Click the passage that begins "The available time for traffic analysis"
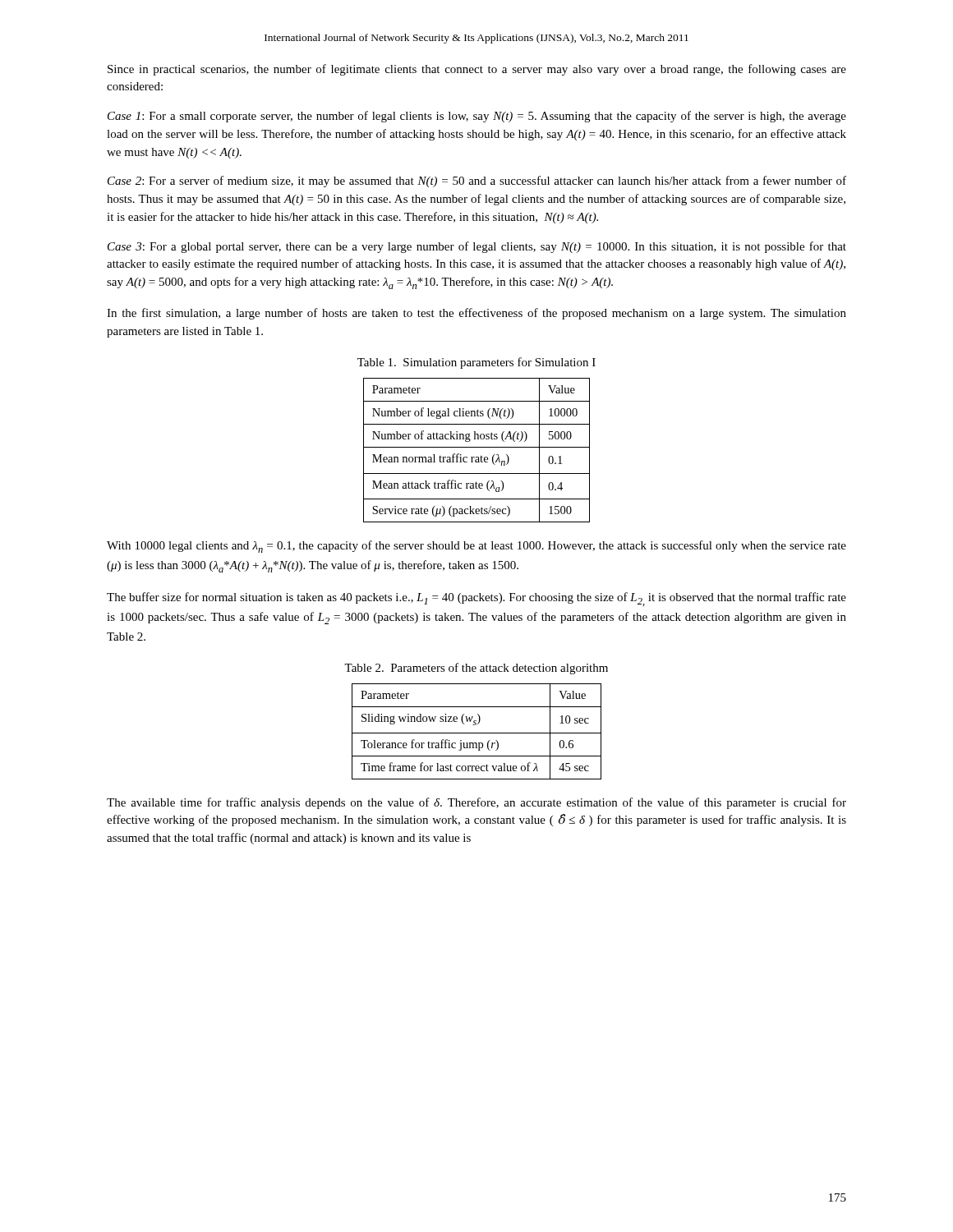Viewport: 953px width, 1232px height. pyautogui.click(x=476, y=820)
